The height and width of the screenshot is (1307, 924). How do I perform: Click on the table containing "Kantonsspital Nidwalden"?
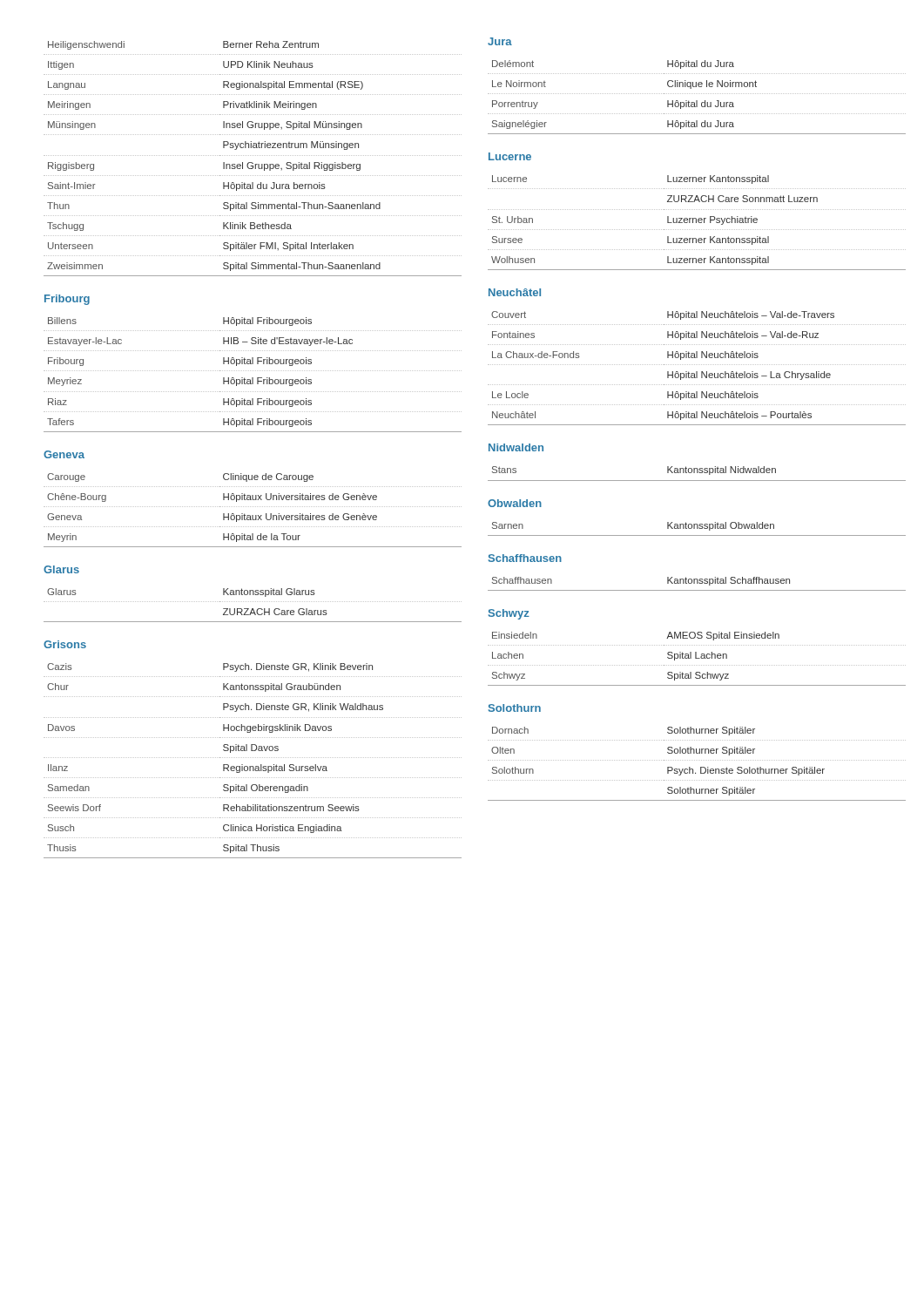tap(697, 471)
